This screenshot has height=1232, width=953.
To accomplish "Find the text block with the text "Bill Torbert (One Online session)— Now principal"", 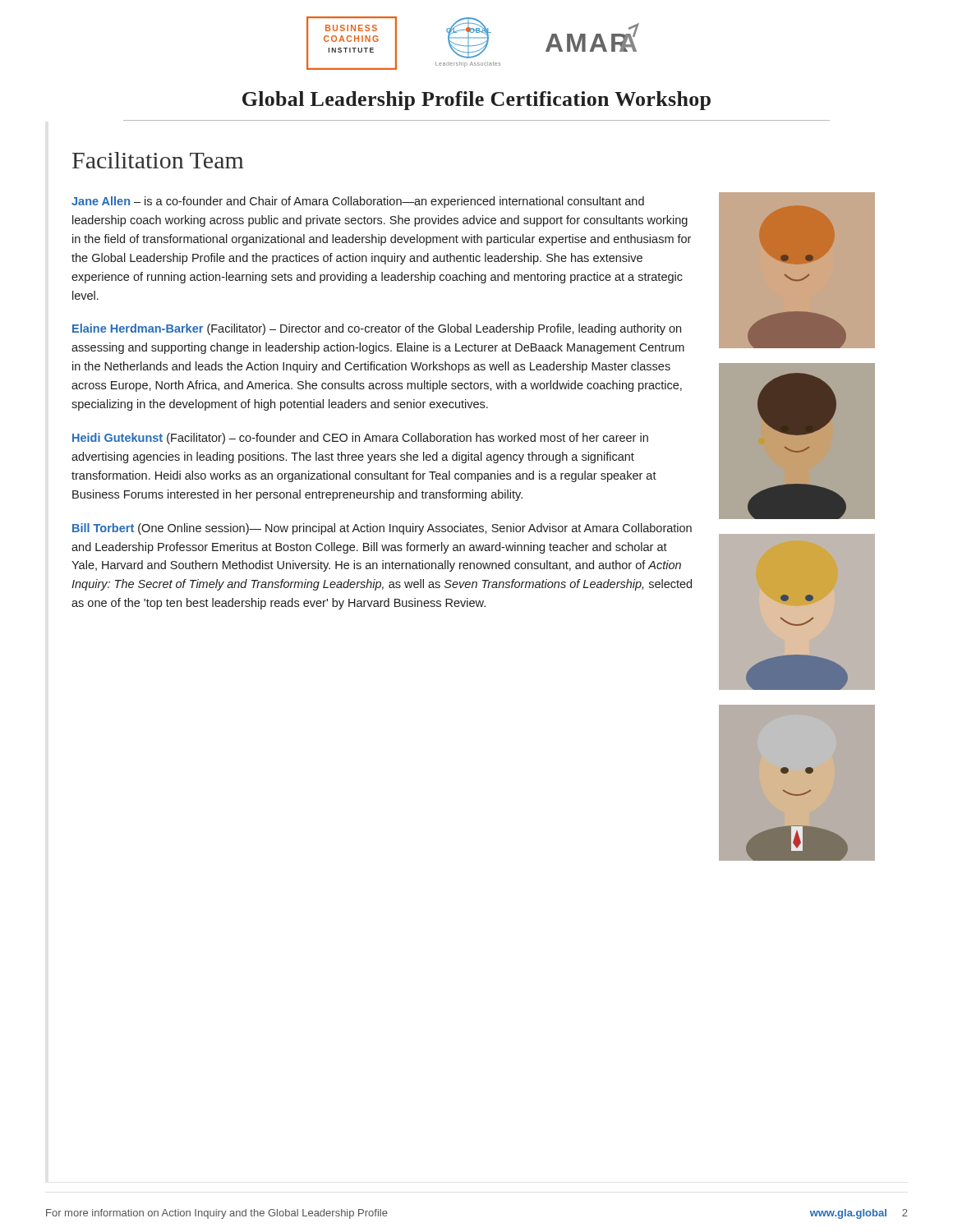I will click(x=382, y=565).
